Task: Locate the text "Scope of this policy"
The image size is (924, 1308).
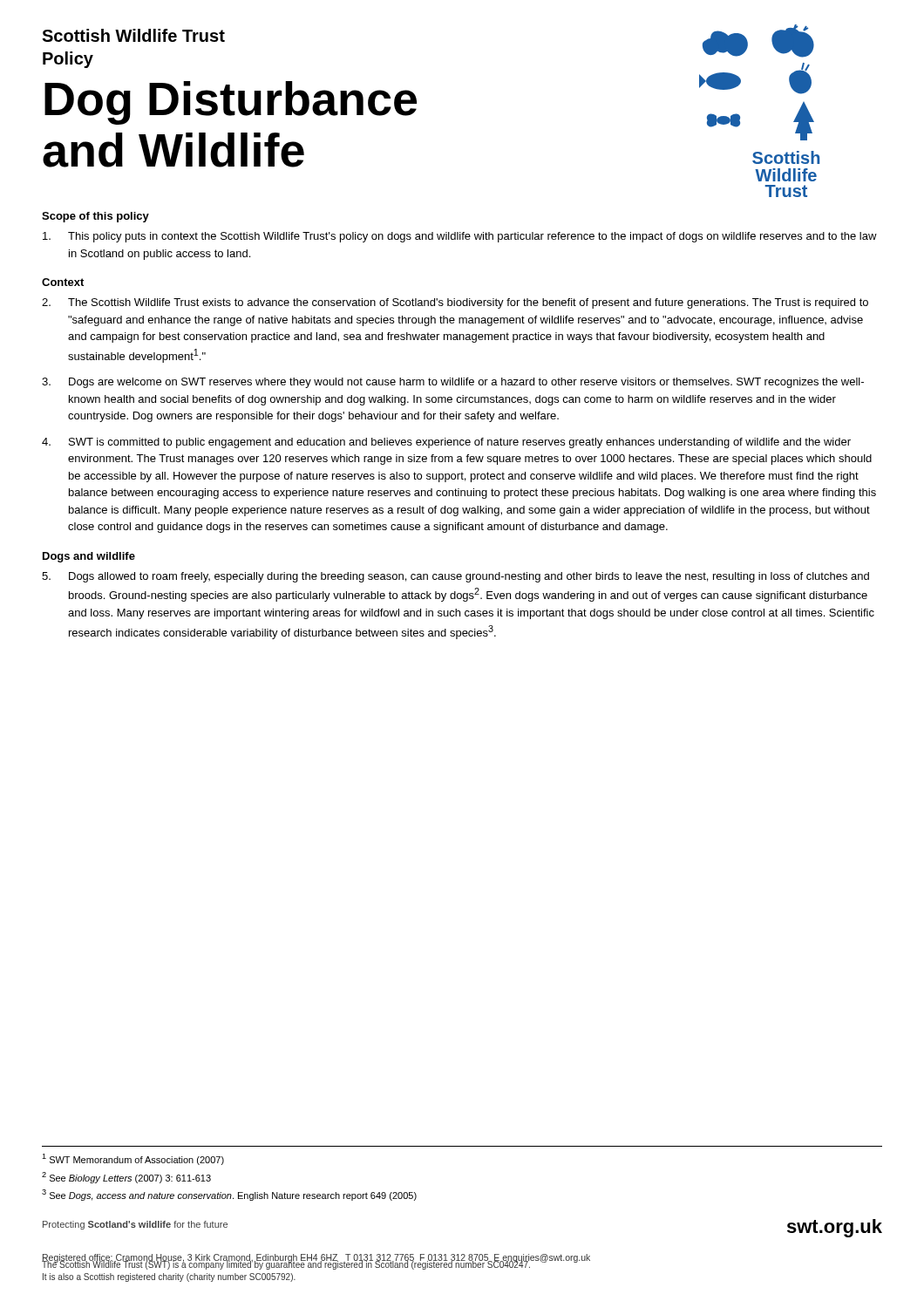Action: pyautogui.click(x=95, y=216)
